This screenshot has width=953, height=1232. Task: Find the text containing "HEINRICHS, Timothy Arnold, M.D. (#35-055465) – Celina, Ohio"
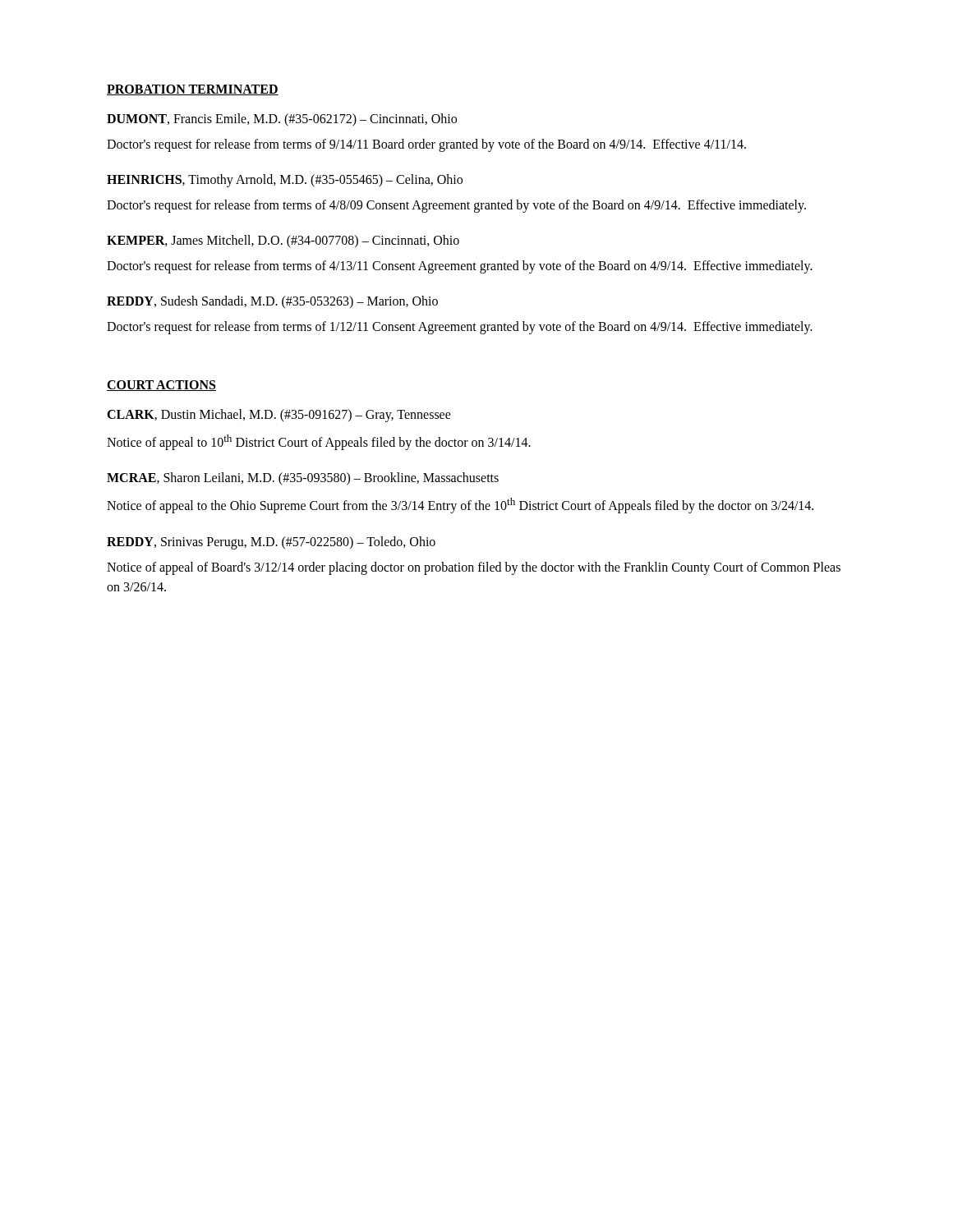(285, 179)
